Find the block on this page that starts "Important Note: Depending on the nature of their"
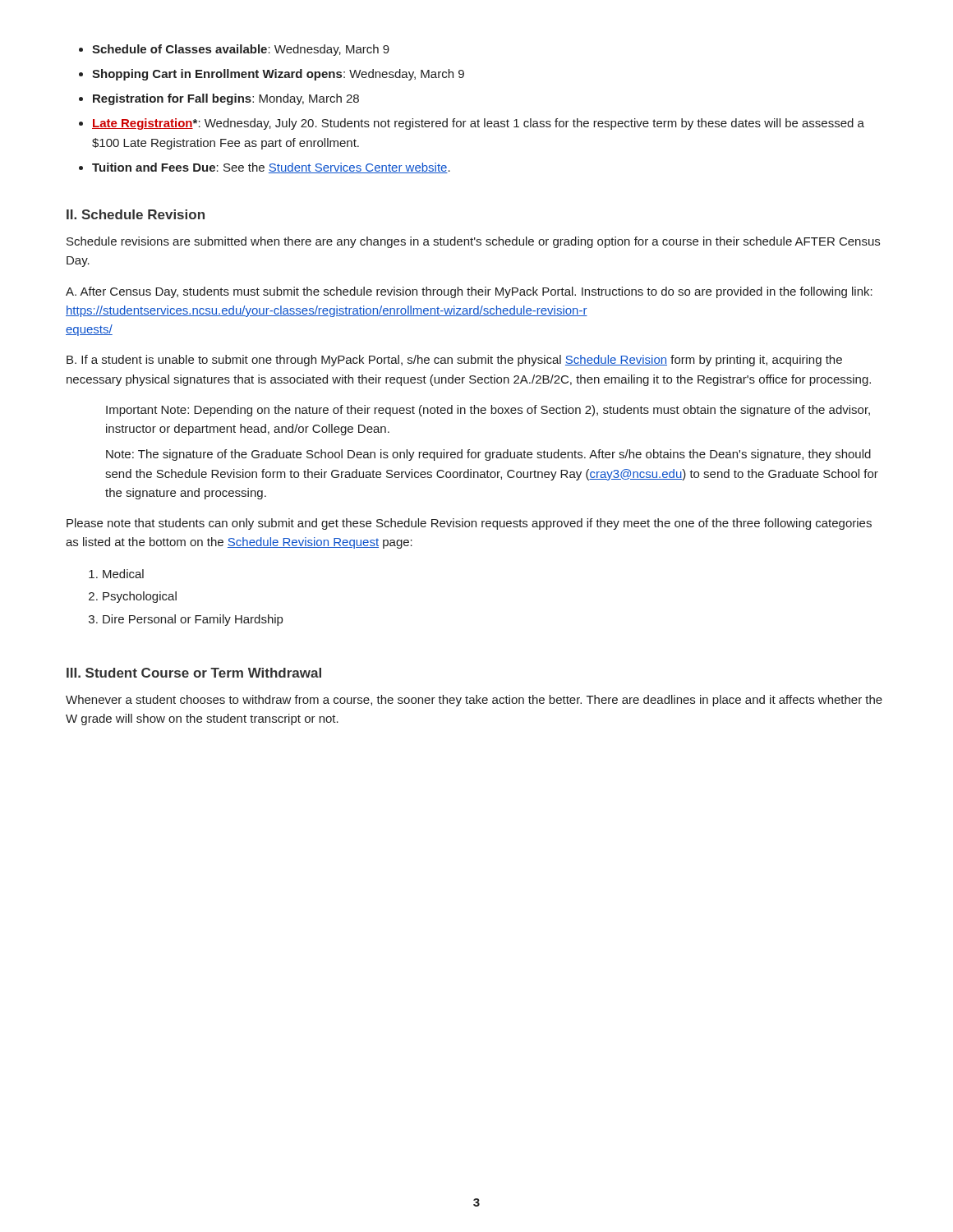 click(x=488, y=419)
